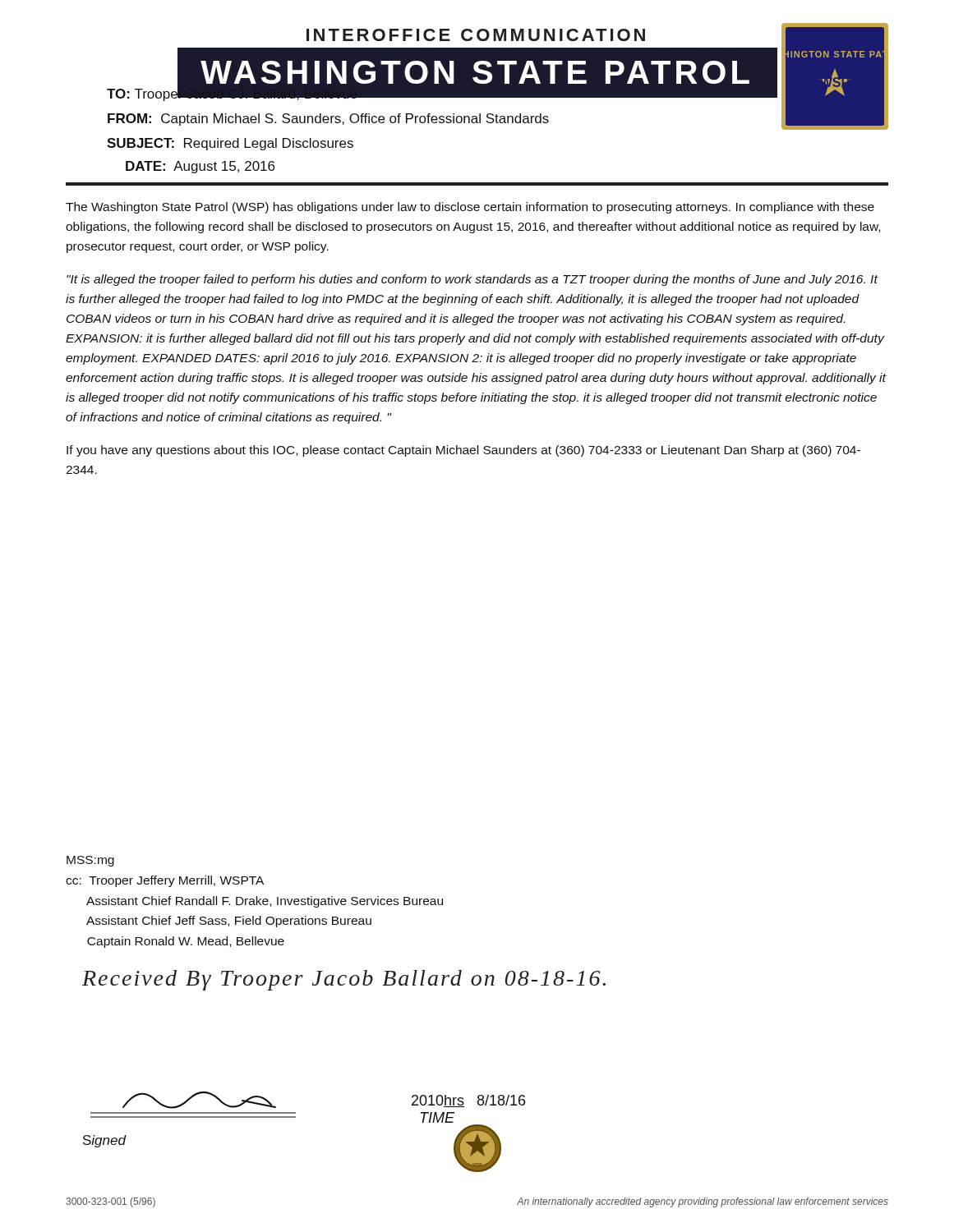Screen dimensions: 1232x954
Task: Click on the text block starting "The Washington State Patrol (WSP) has obligations under"
Action: (x=474, y=226)
